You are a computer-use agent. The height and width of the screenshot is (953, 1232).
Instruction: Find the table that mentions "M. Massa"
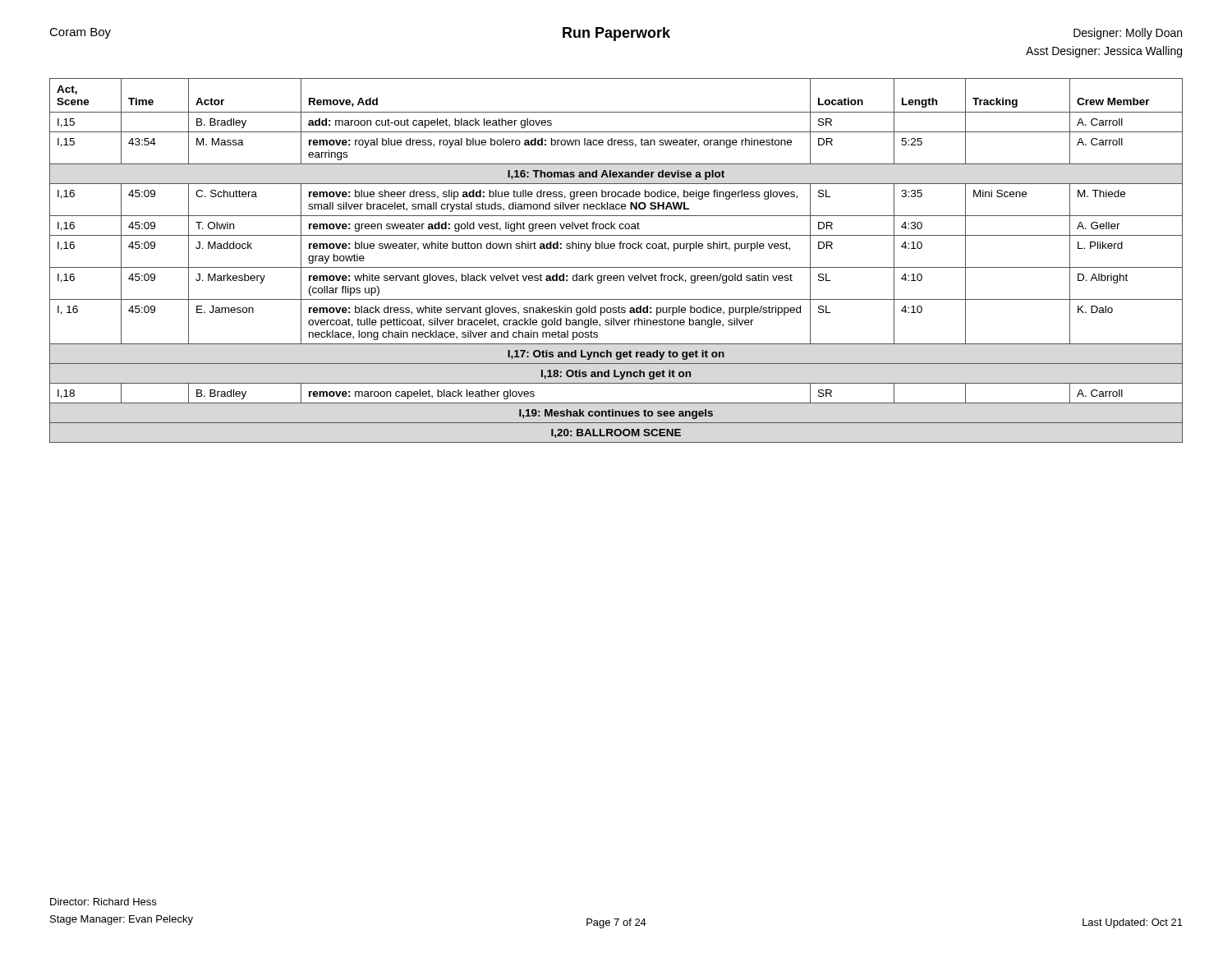[616, 260]
